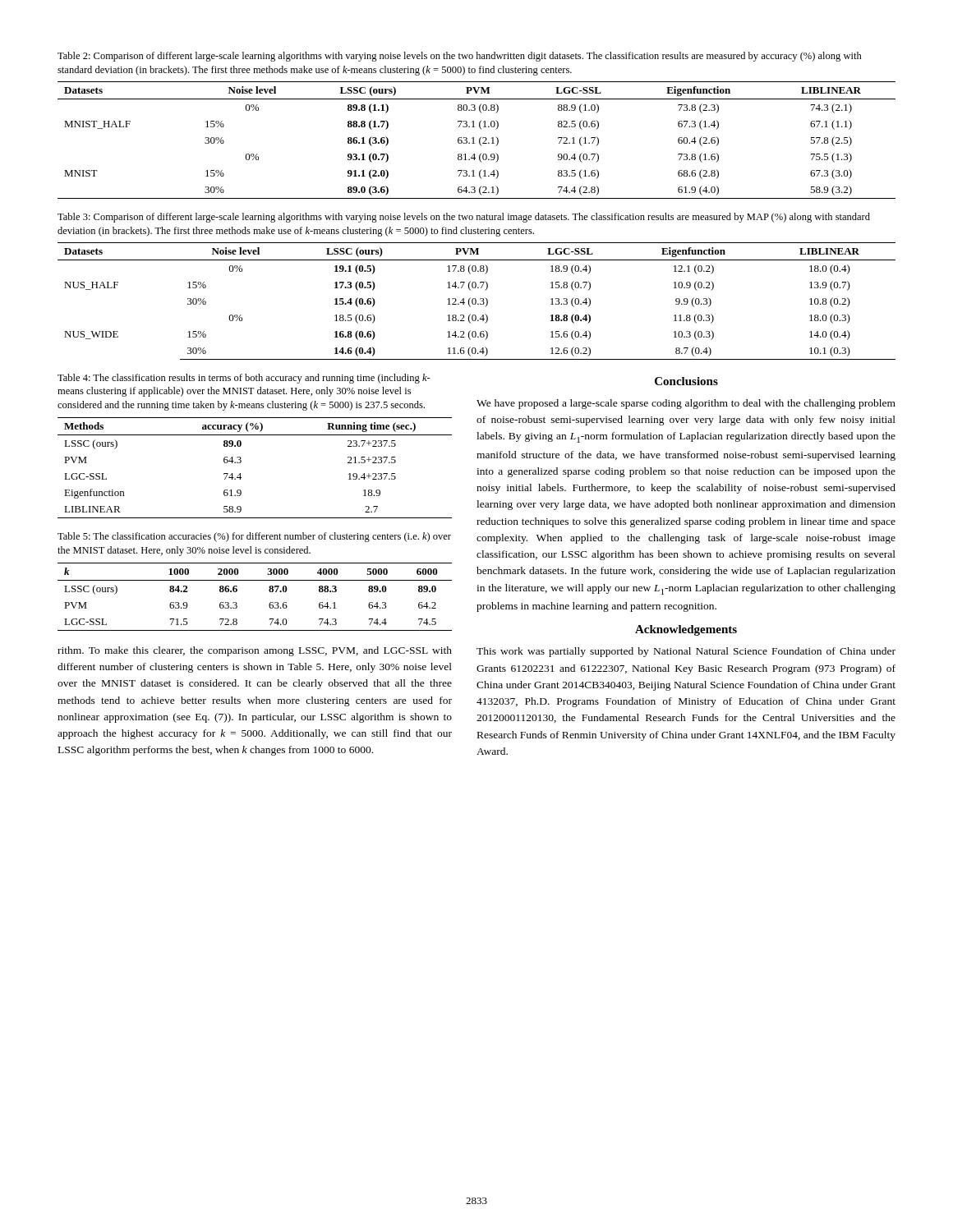Screen dimensions: 1232x953
Task: Find the caption on this page that starts "Table 3: Comparison of different large-scale learning algorithms"
Action: [464, 224]
